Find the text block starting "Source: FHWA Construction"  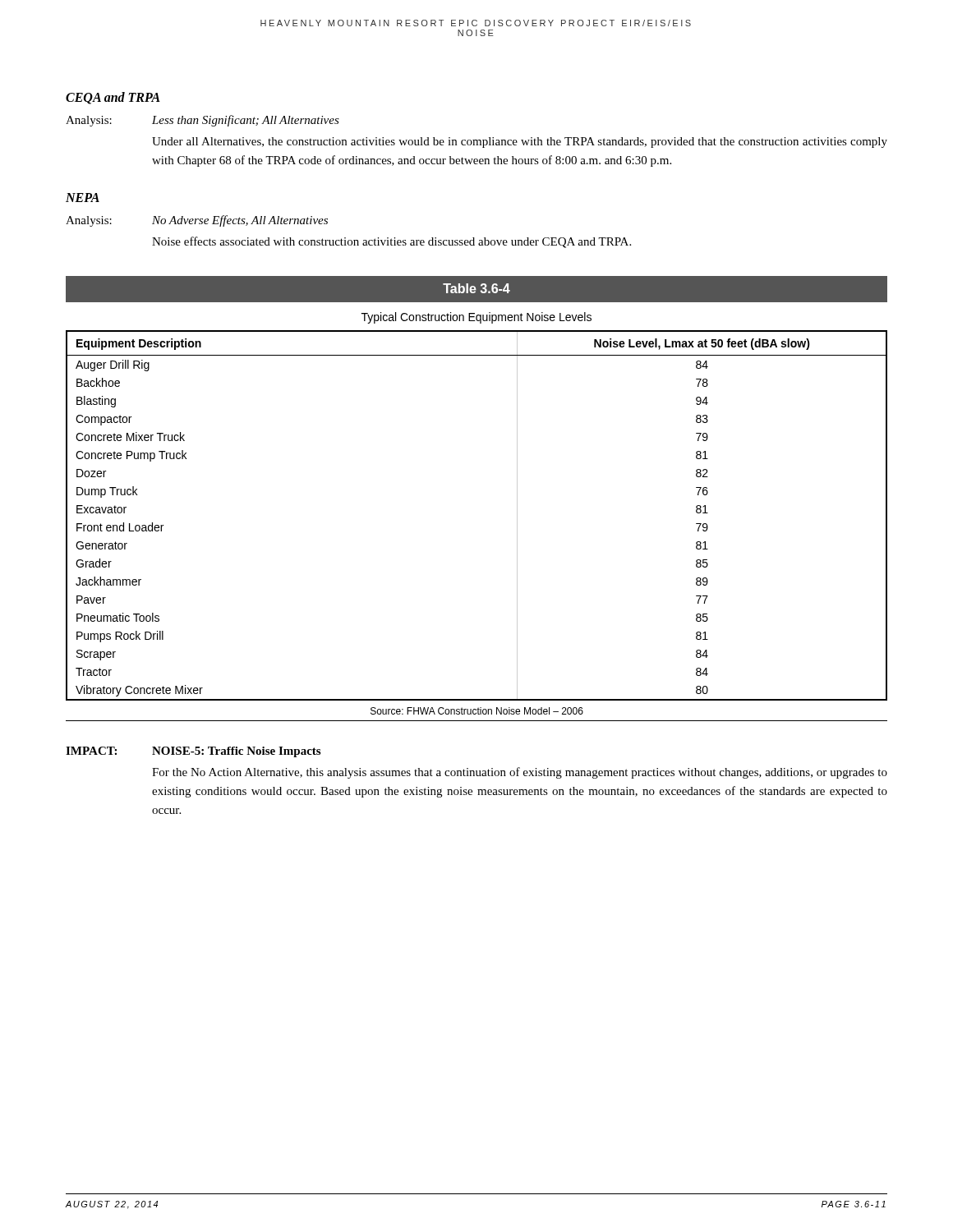(476, 711)
